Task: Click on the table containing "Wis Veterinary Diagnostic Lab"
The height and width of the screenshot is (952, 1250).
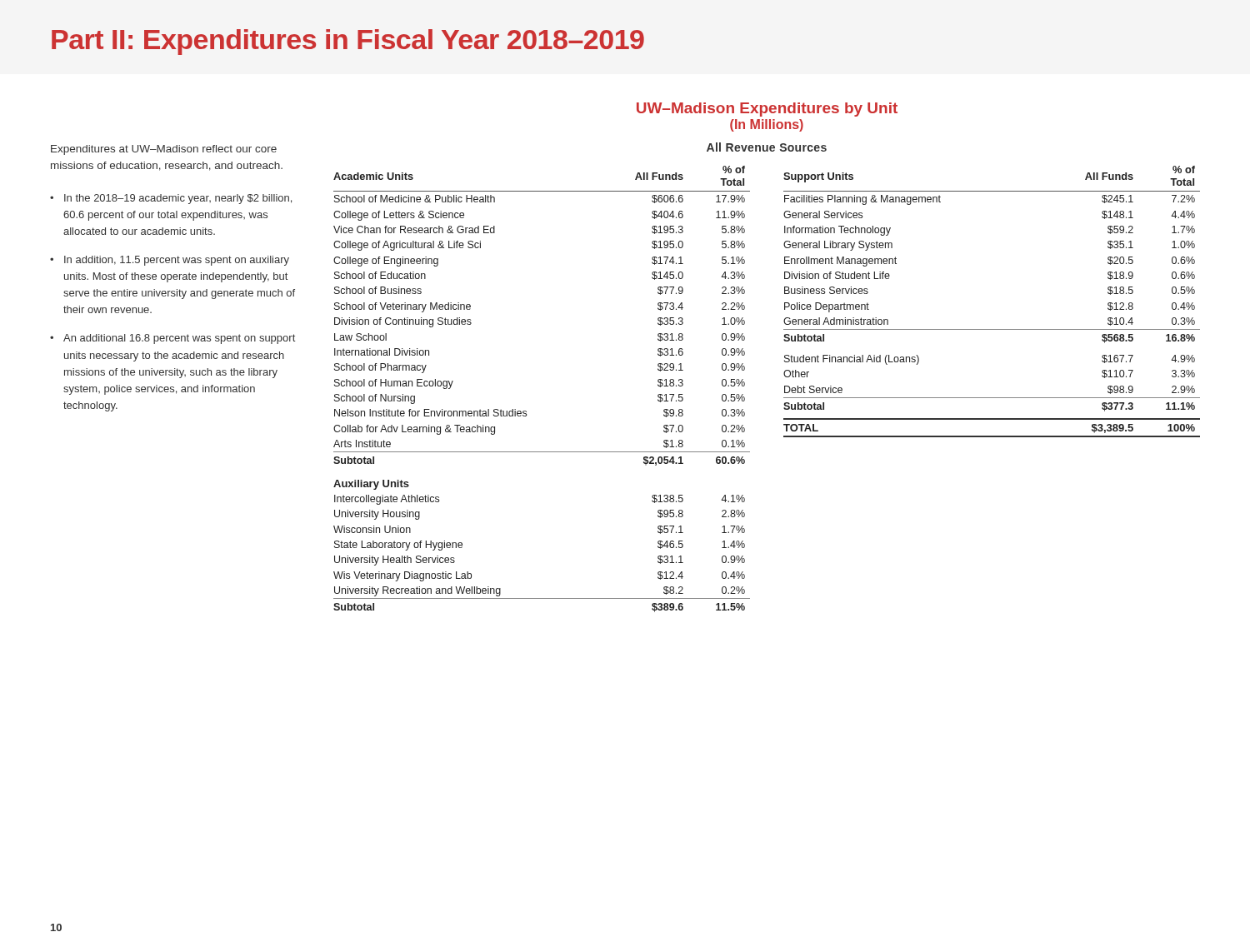Action: tap(542, 388)
